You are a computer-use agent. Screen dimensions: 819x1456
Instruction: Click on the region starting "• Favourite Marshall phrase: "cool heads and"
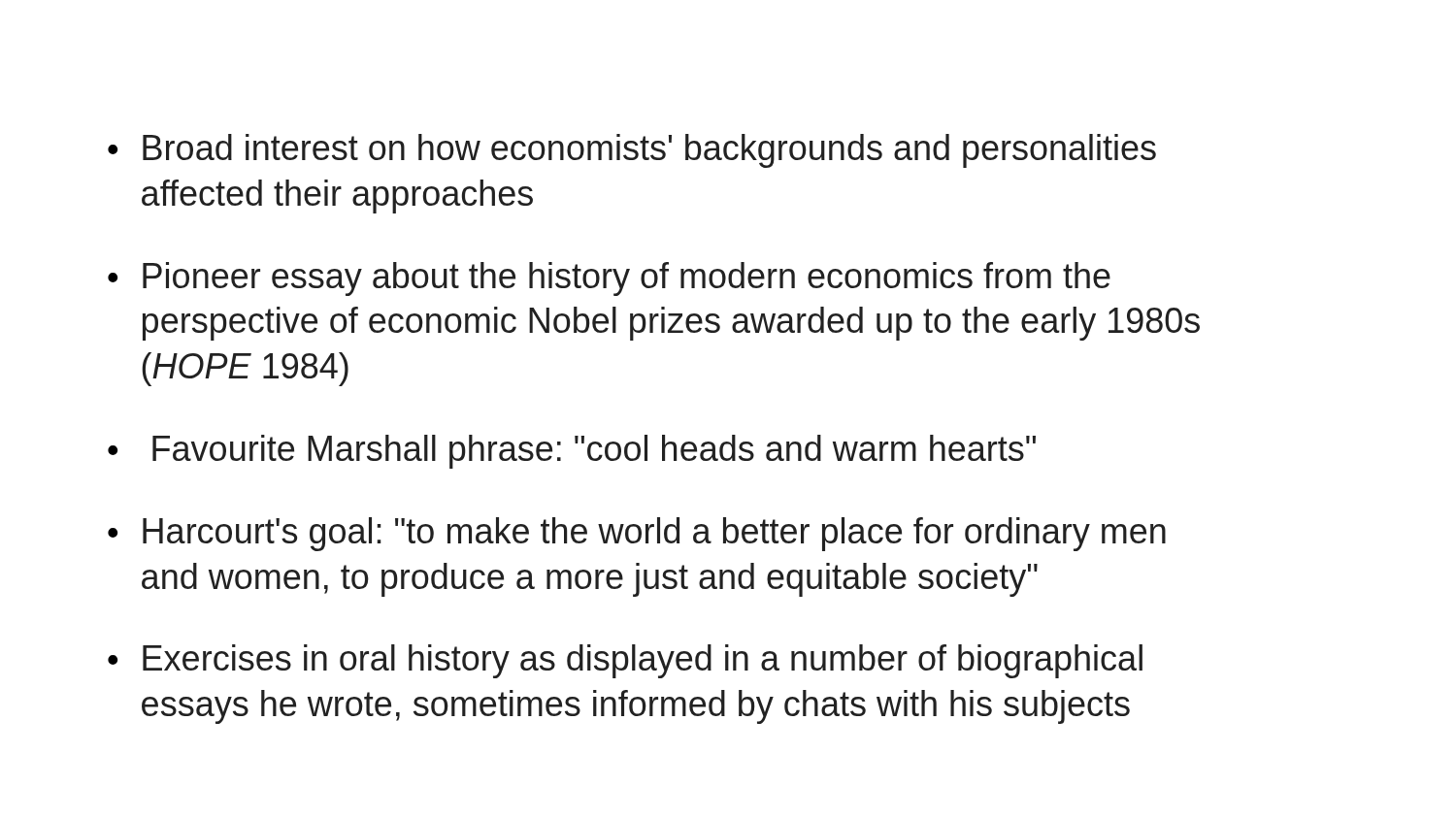tap(572, 450)
